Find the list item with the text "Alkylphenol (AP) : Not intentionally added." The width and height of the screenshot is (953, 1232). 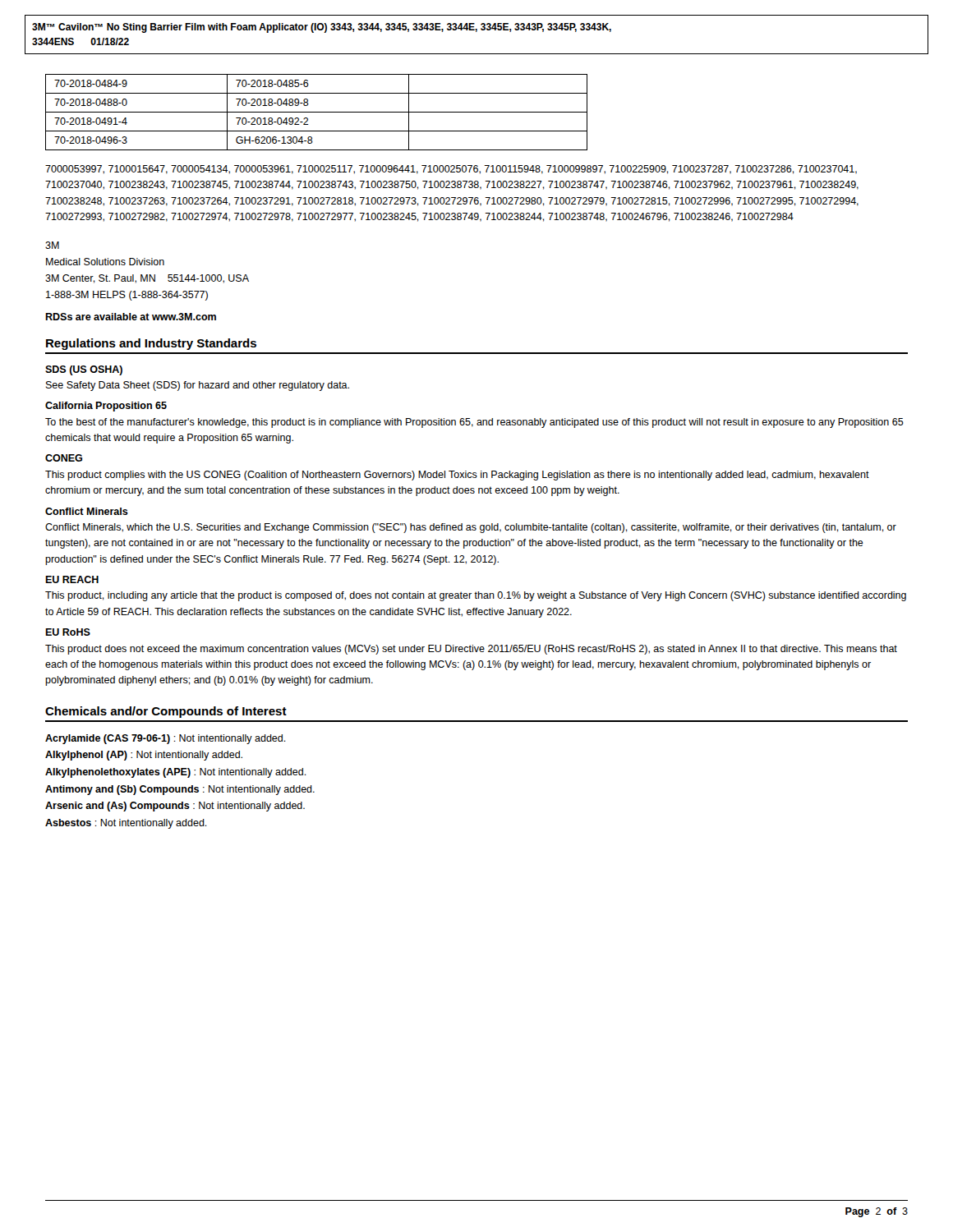pos(144,755)
